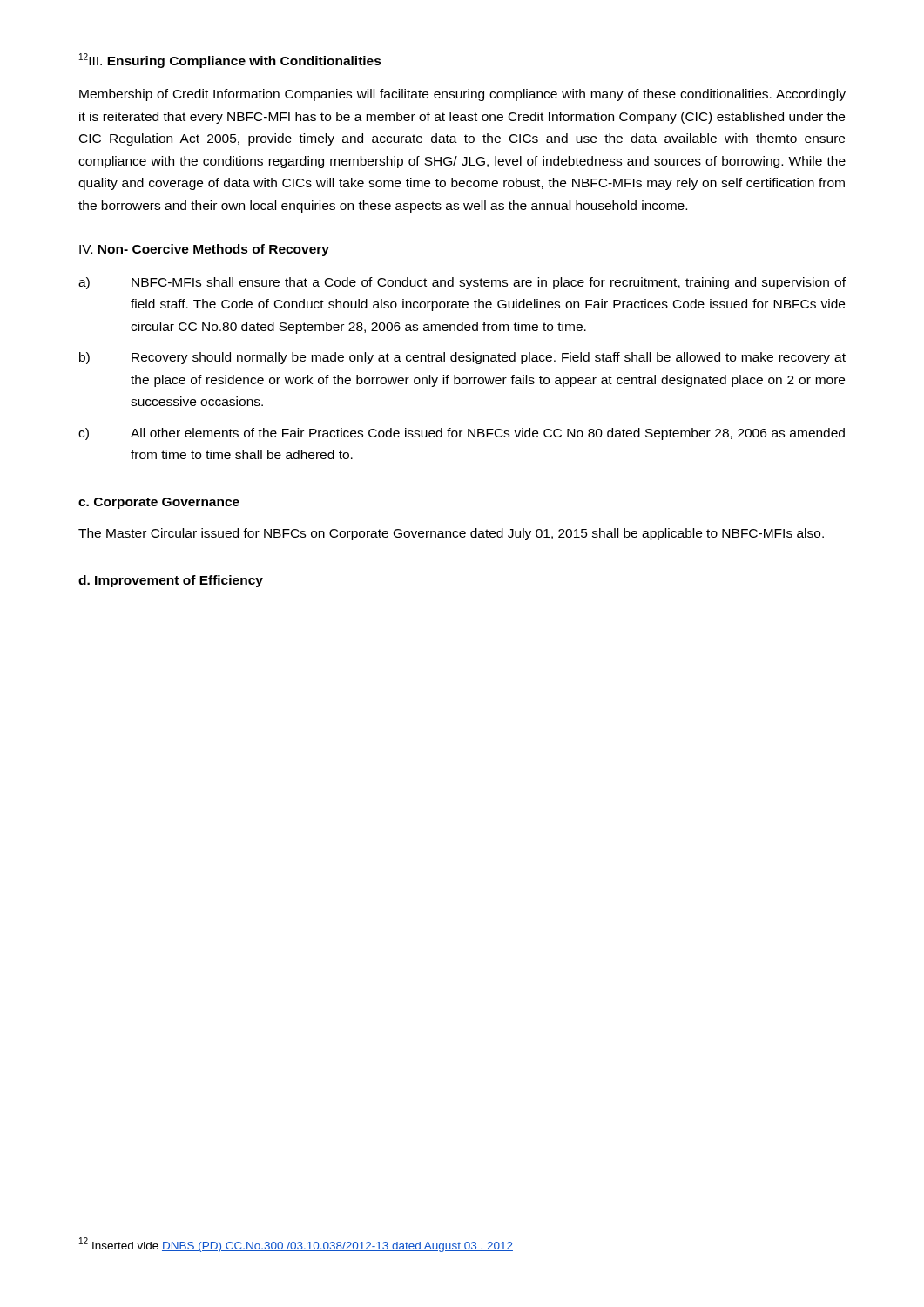The height and width of the screenshot is (1307, 924).
Task: Where is the section header that starts "d. Improvement of"?
Action: [171, 580]
